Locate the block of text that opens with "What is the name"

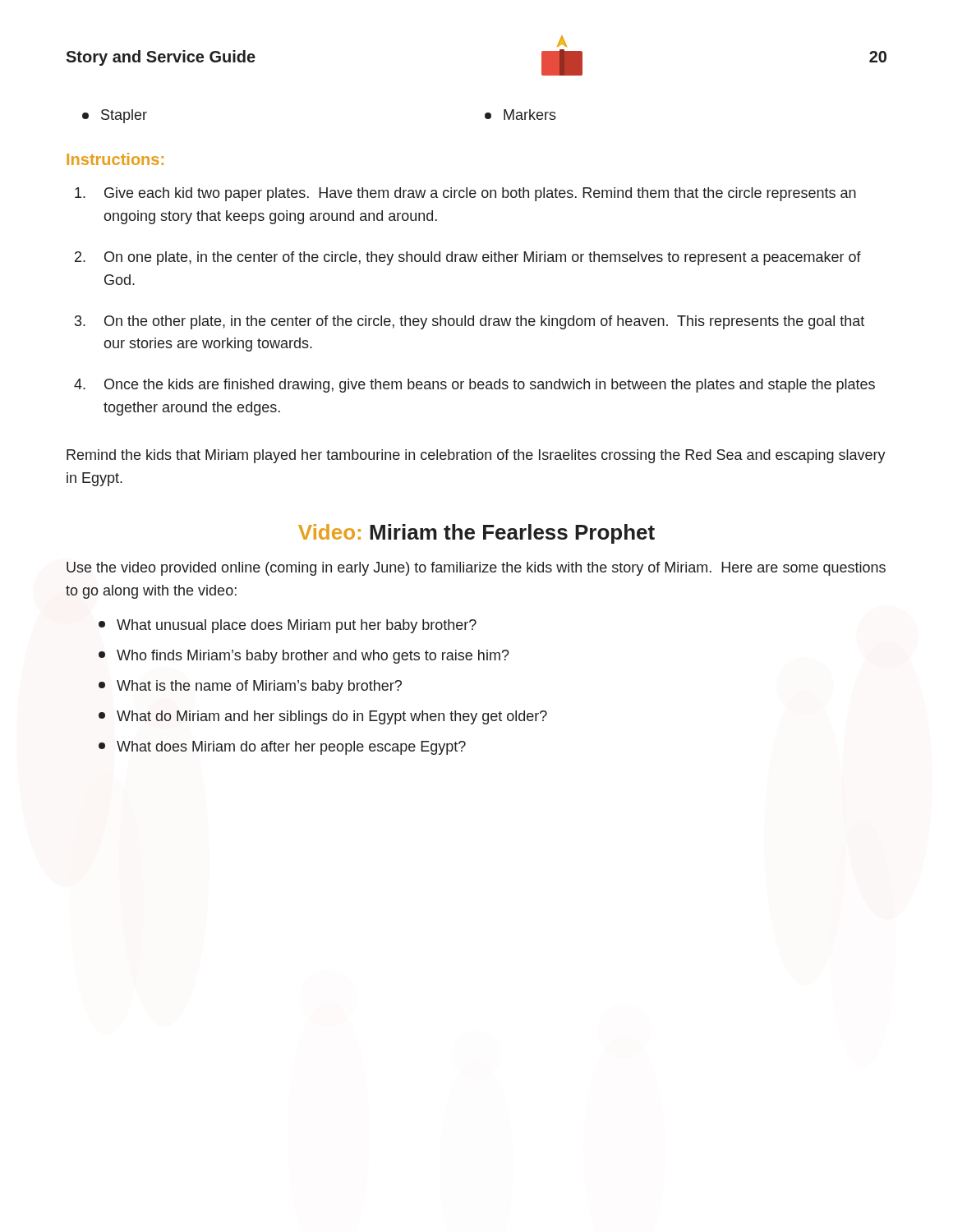[250, 686]
